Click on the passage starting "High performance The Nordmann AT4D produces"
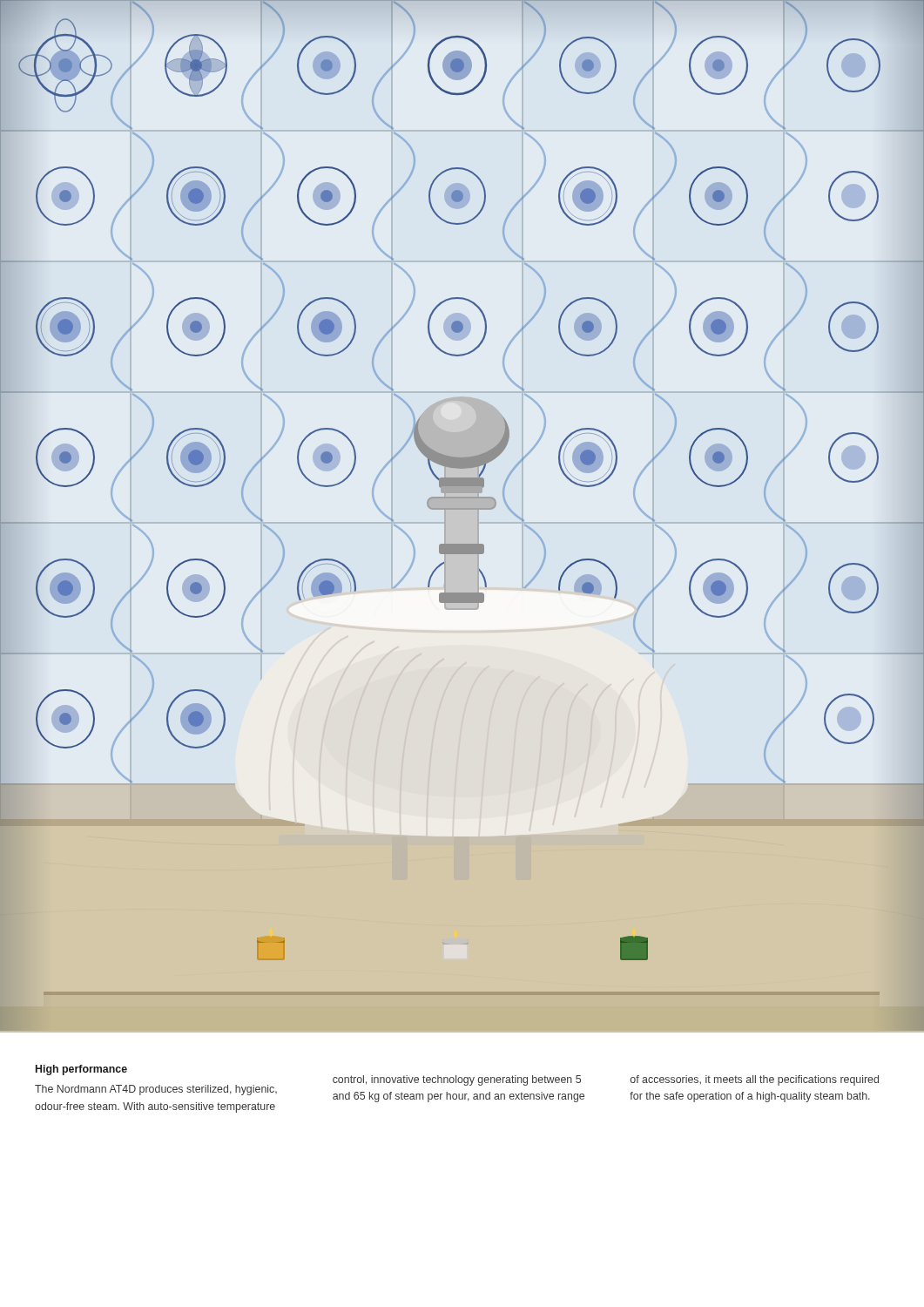This screenshot has height=1307, width=924. coord(164,1087)
